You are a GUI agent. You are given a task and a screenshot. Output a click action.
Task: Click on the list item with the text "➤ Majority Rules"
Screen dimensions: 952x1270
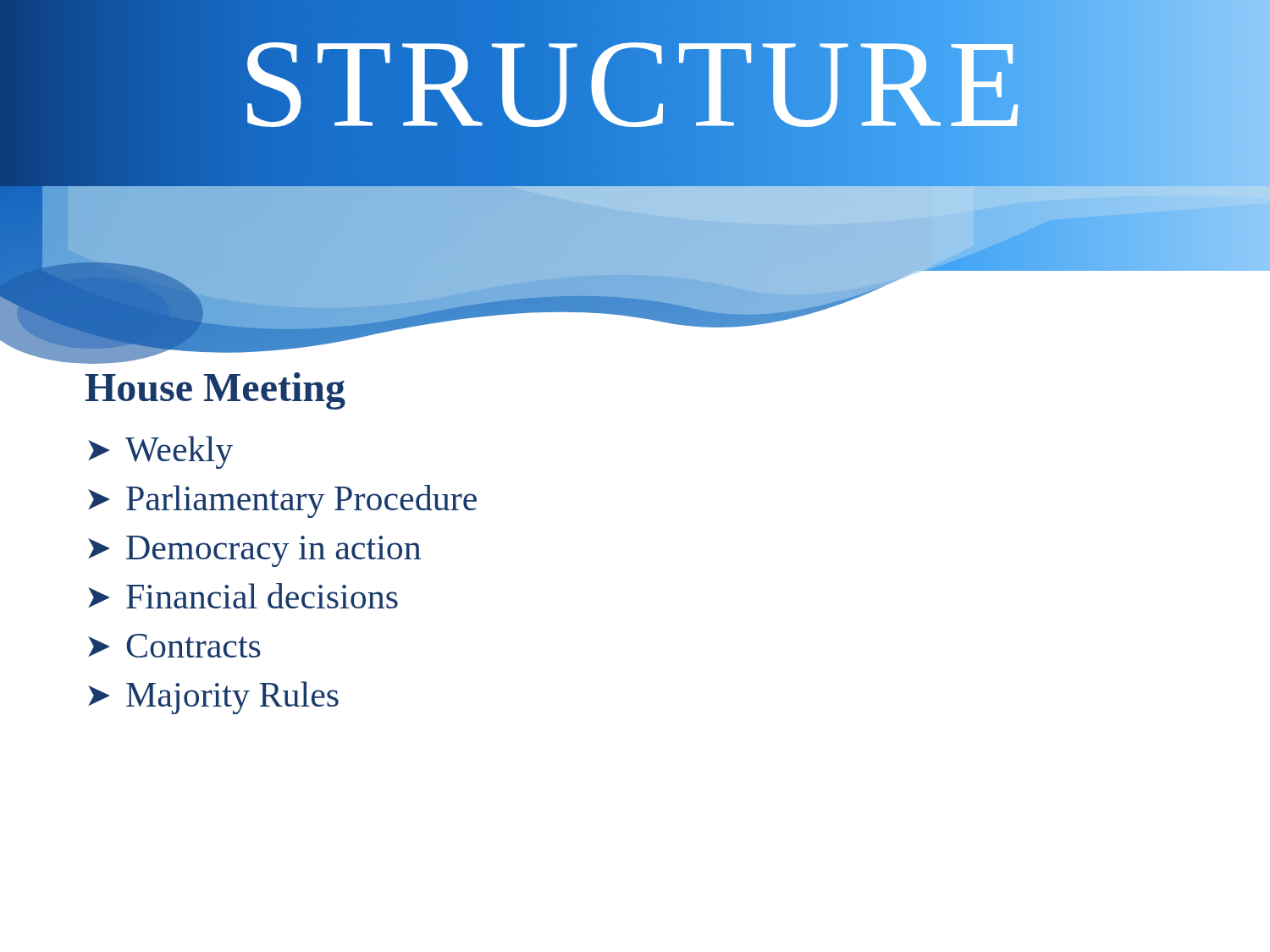tap(212, 695)
